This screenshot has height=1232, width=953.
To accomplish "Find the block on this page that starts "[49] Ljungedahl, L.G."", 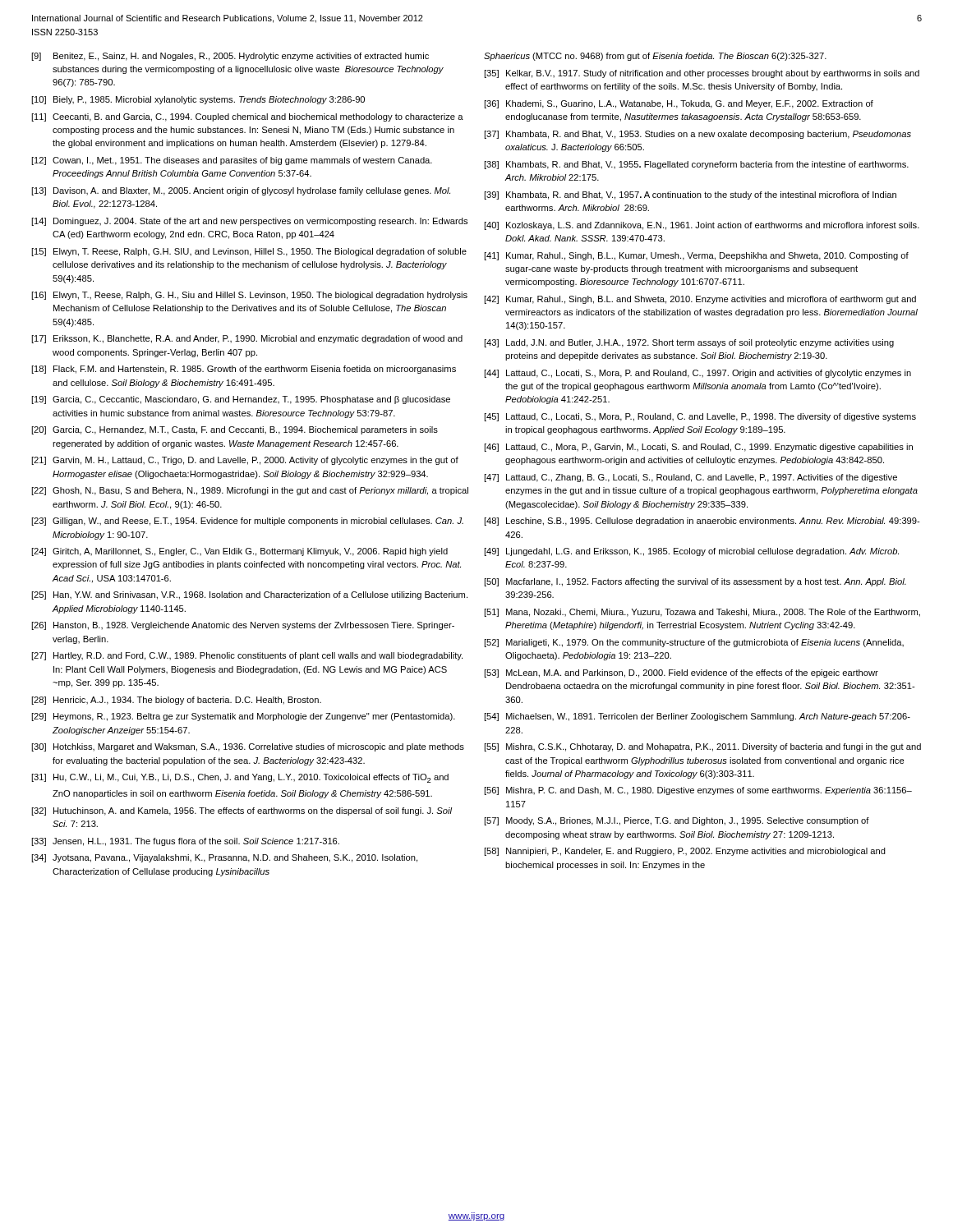I will click(703, 558).
